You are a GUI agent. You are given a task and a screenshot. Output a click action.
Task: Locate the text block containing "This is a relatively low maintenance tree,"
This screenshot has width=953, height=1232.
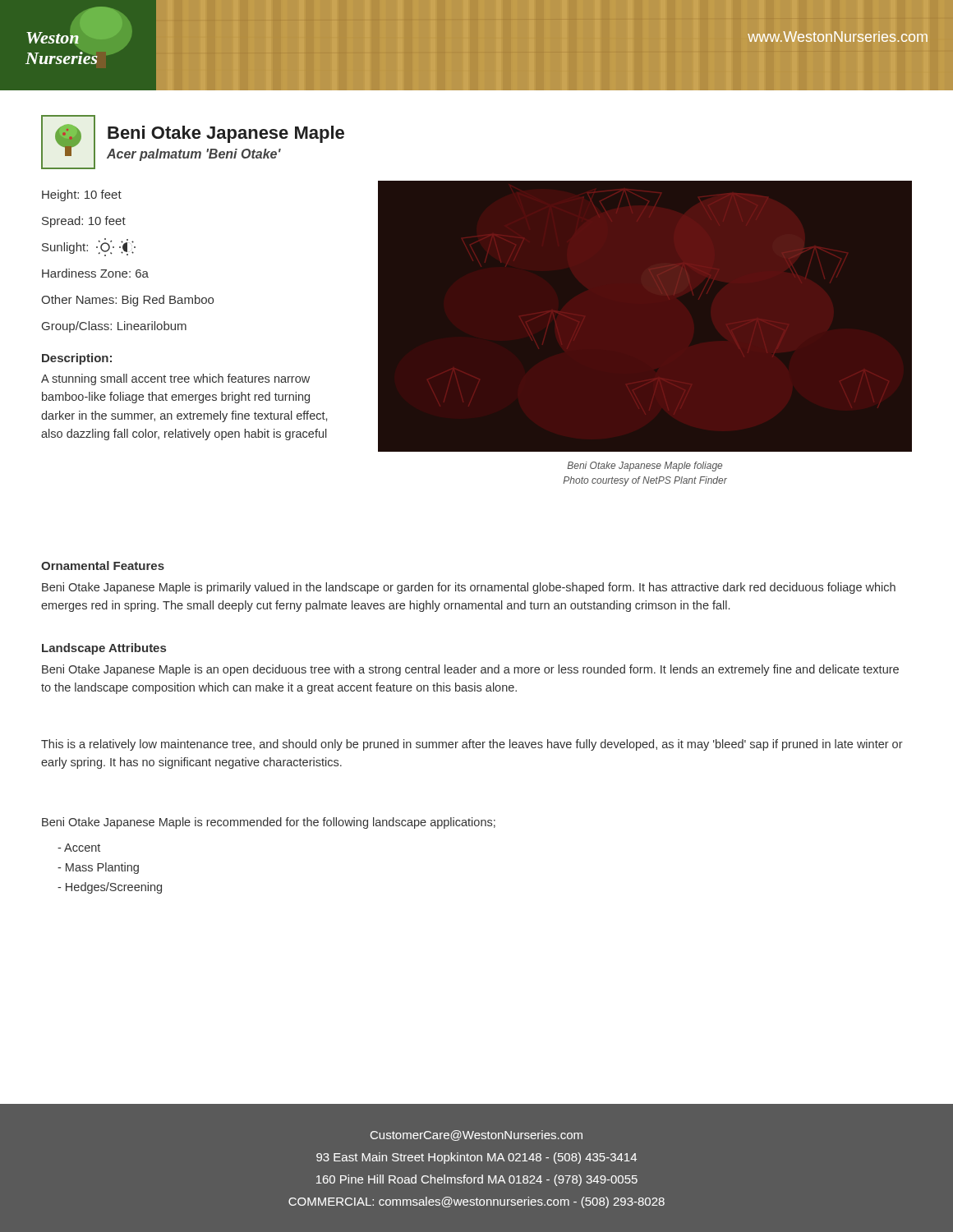click(472, 753)
